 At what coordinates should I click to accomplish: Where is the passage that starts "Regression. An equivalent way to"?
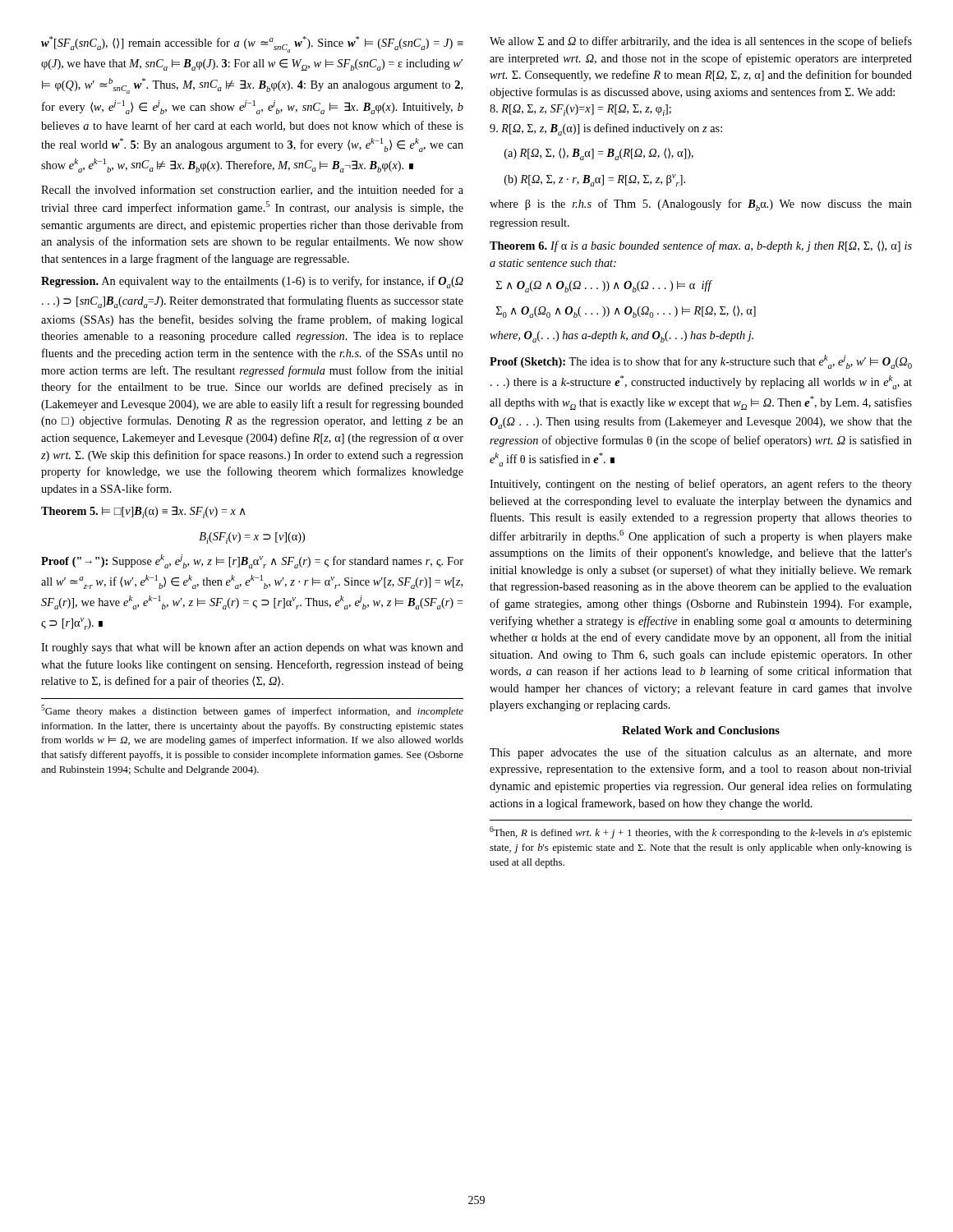(x=252, y=385)
